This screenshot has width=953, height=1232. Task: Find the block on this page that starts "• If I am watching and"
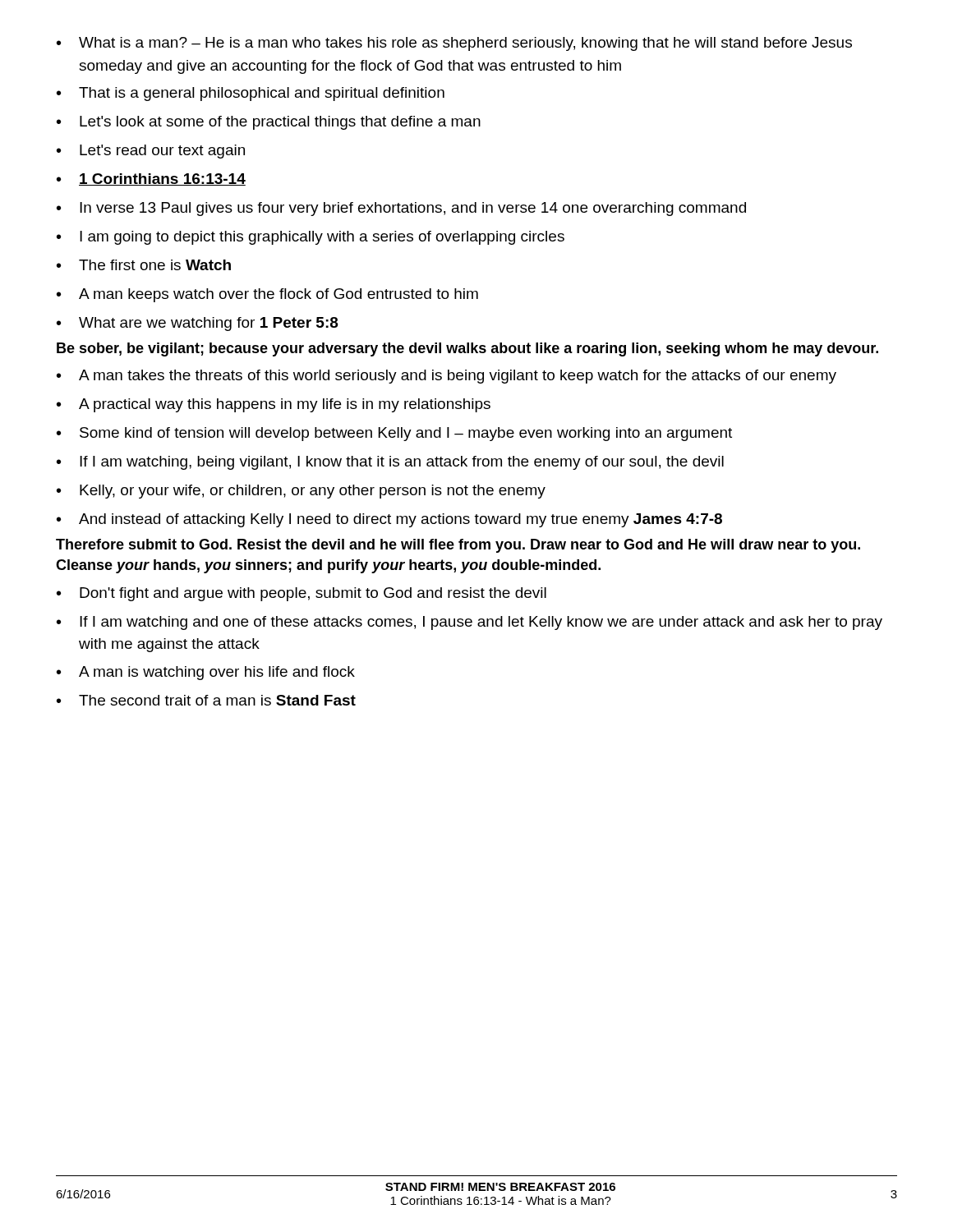tap(476, 633)
